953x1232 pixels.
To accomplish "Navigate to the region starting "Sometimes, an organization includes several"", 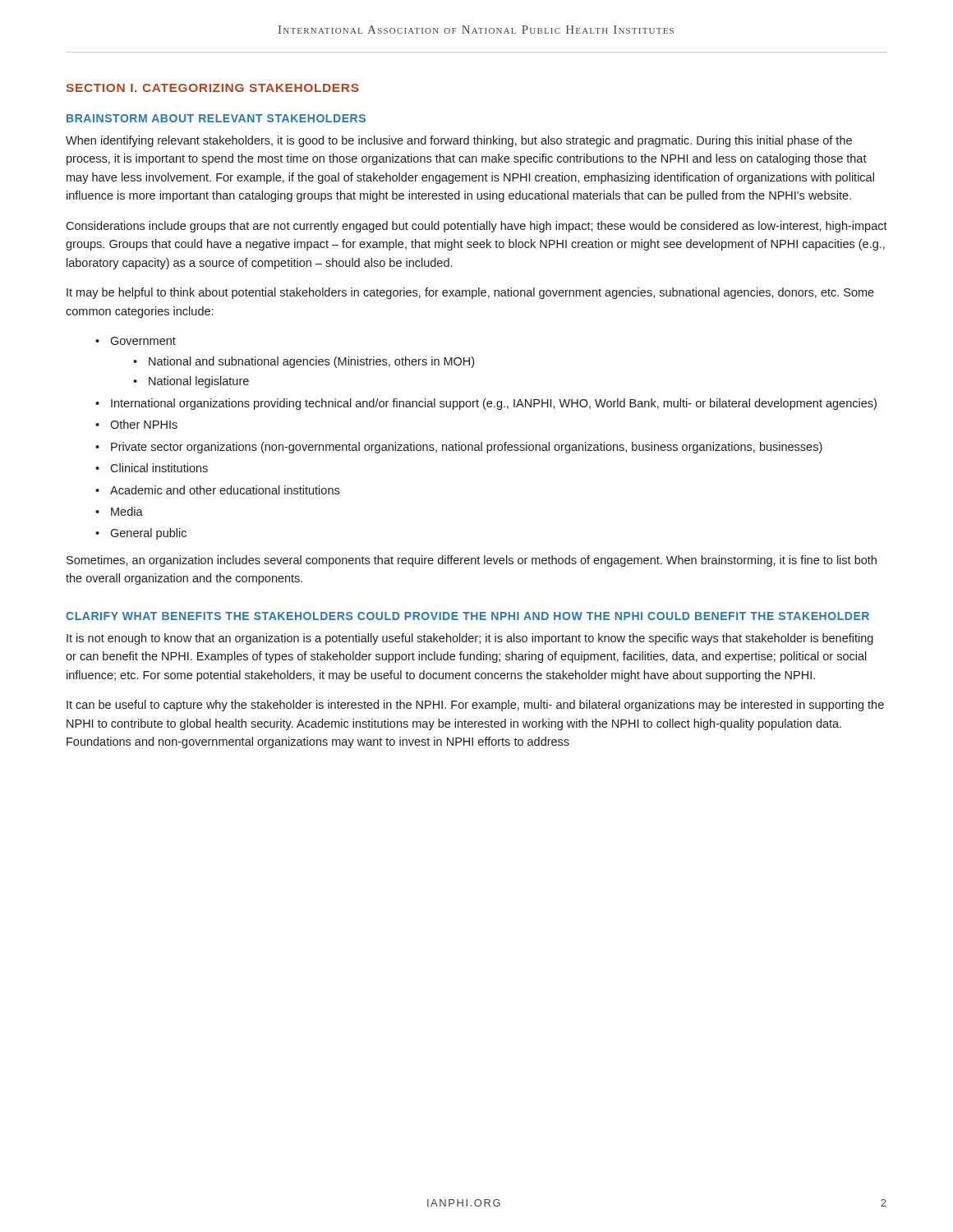I will click(472, 569).
